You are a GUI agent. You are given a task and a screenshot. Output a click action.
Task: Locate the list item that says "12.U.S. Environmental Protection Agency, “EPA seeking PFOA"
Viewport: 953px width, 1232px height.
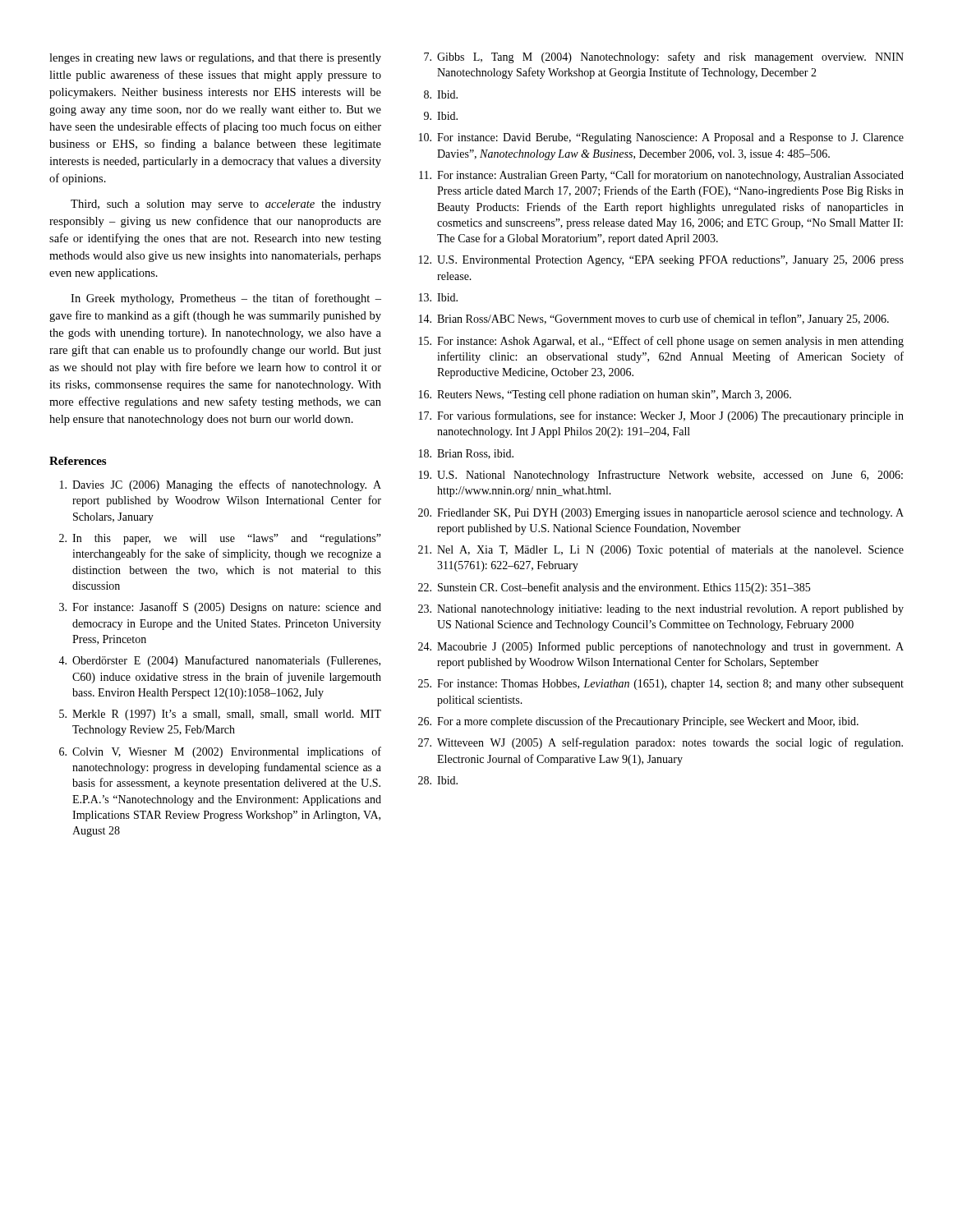tap(657, 268)
